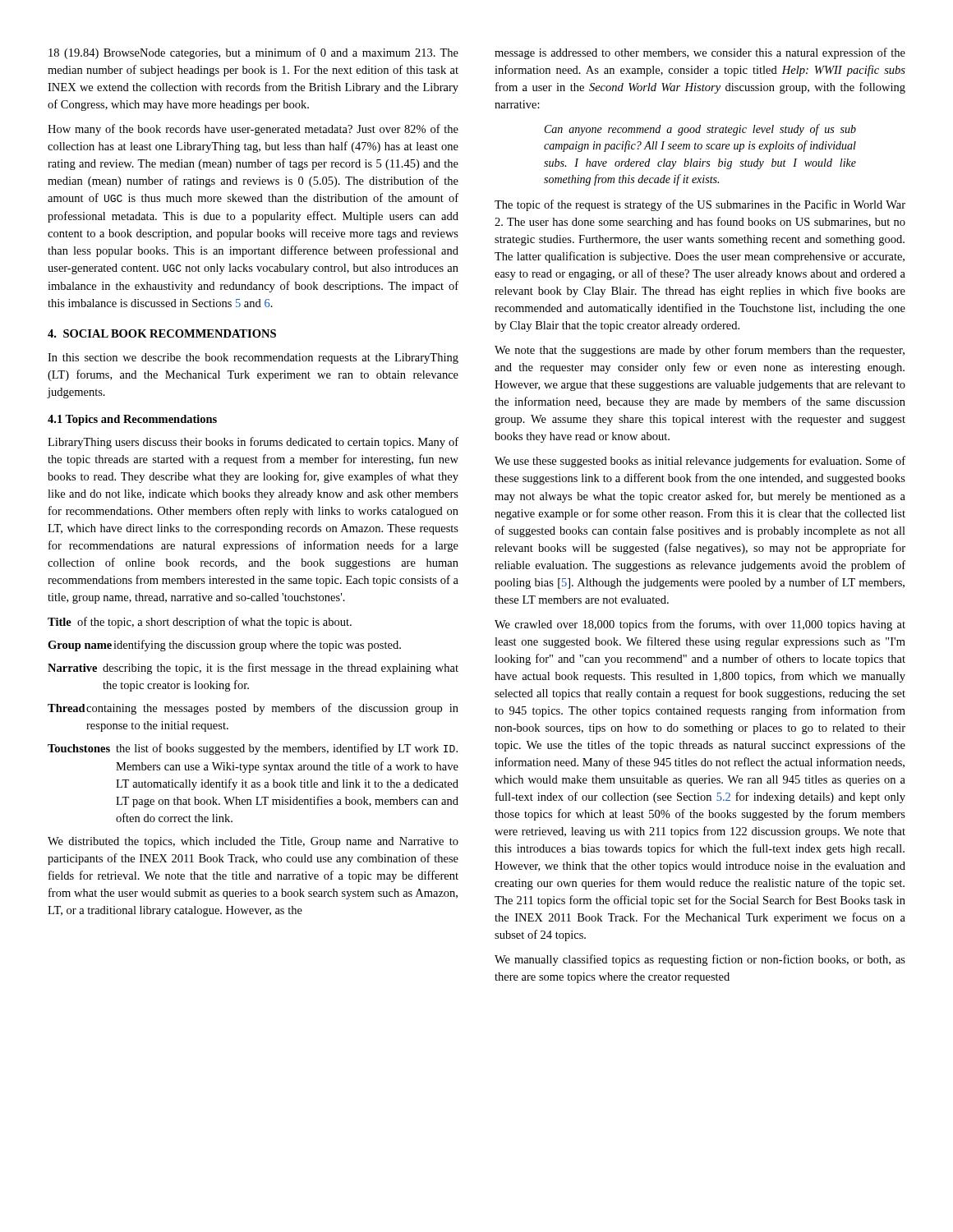This screenshot has width=953, height=1232.
Task: Click on the section header that reads "4.1 Topics and Recommendations"
Action: (x=132, y=419)
